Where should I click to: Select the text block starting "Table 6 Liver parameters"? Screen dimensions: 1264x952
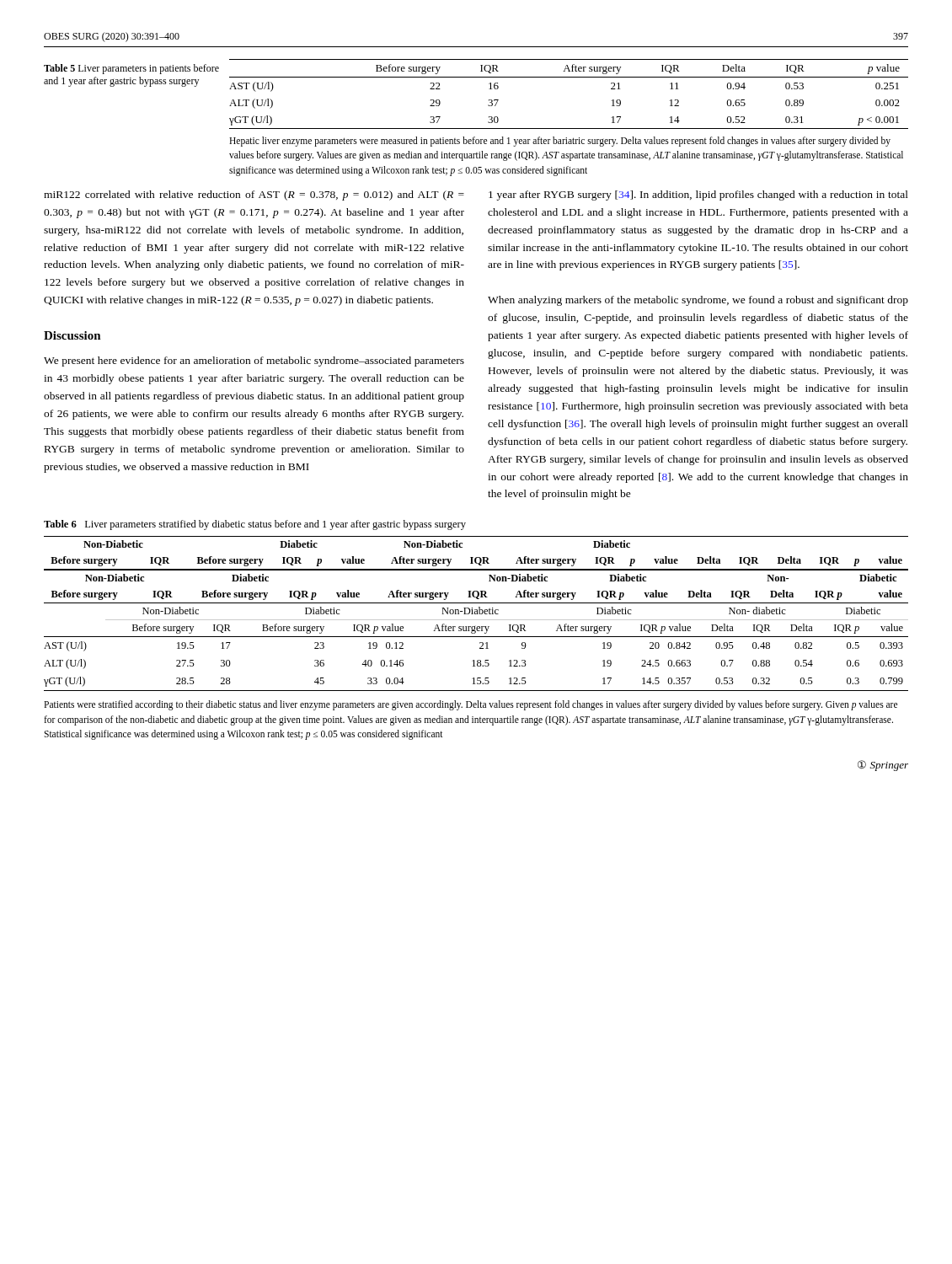tap(255, 524)
